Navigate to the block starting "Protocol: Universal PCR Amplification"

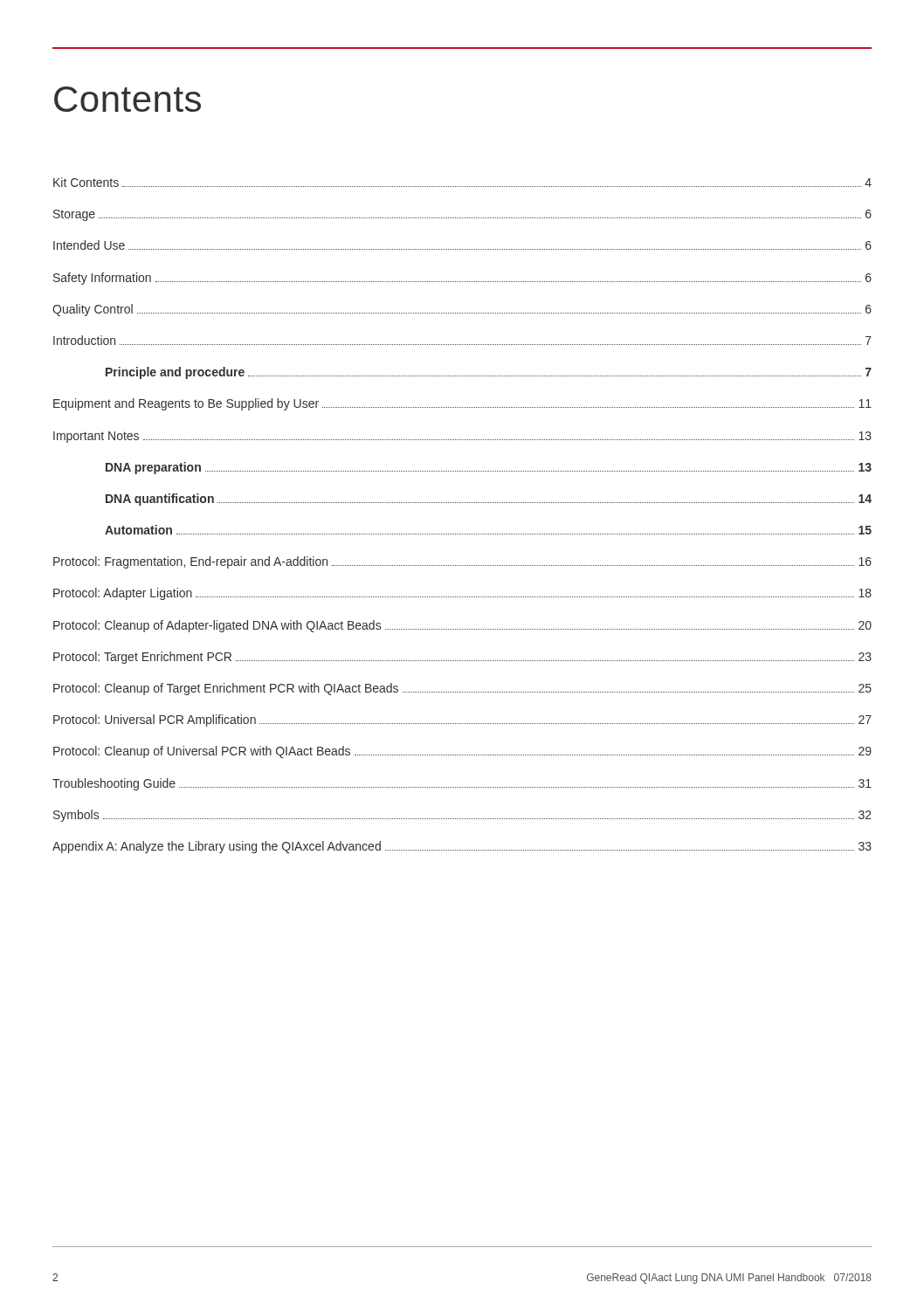coord(462,720)
